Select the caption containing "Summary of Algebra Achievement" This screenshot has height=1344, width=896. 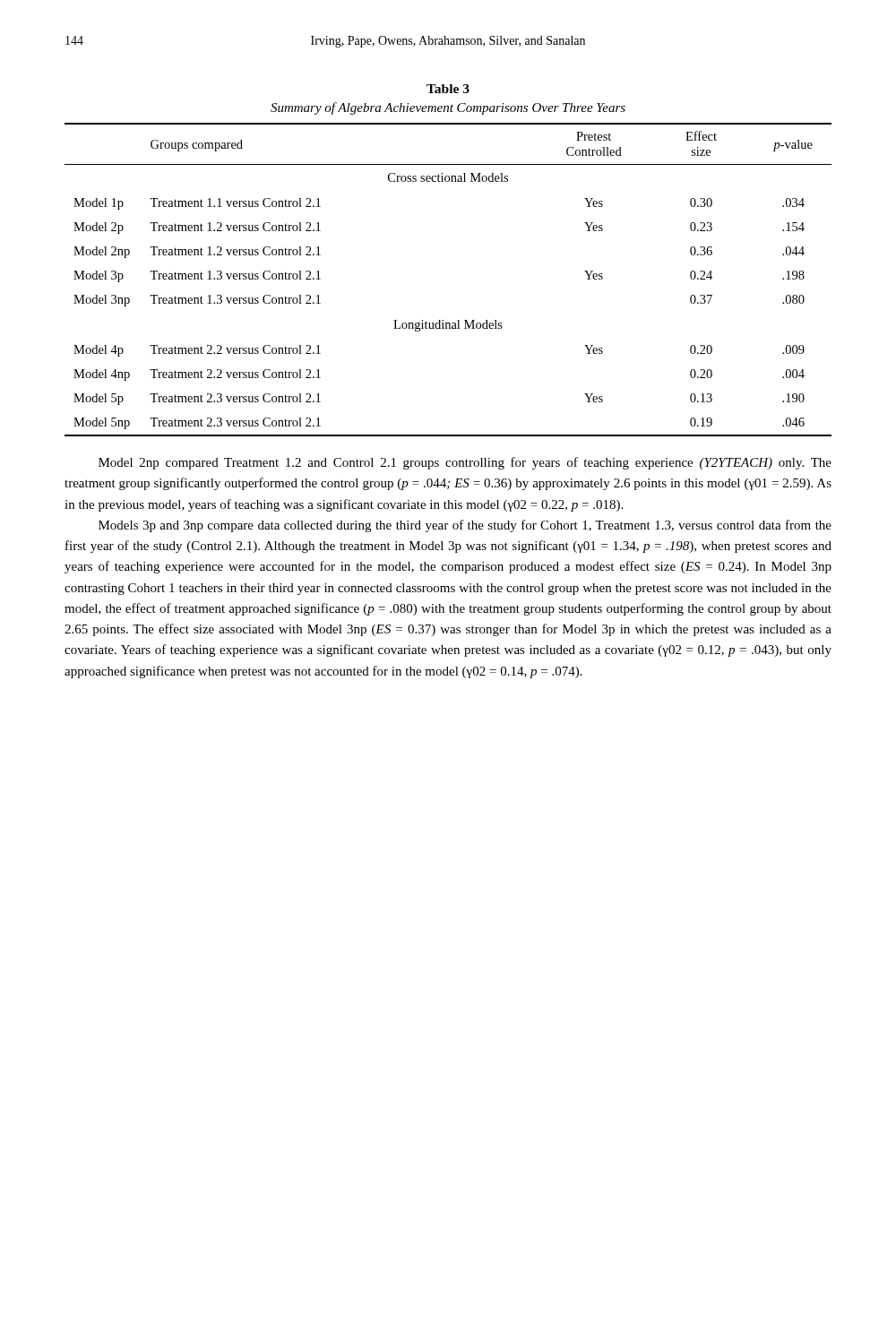tap(448, 108)
